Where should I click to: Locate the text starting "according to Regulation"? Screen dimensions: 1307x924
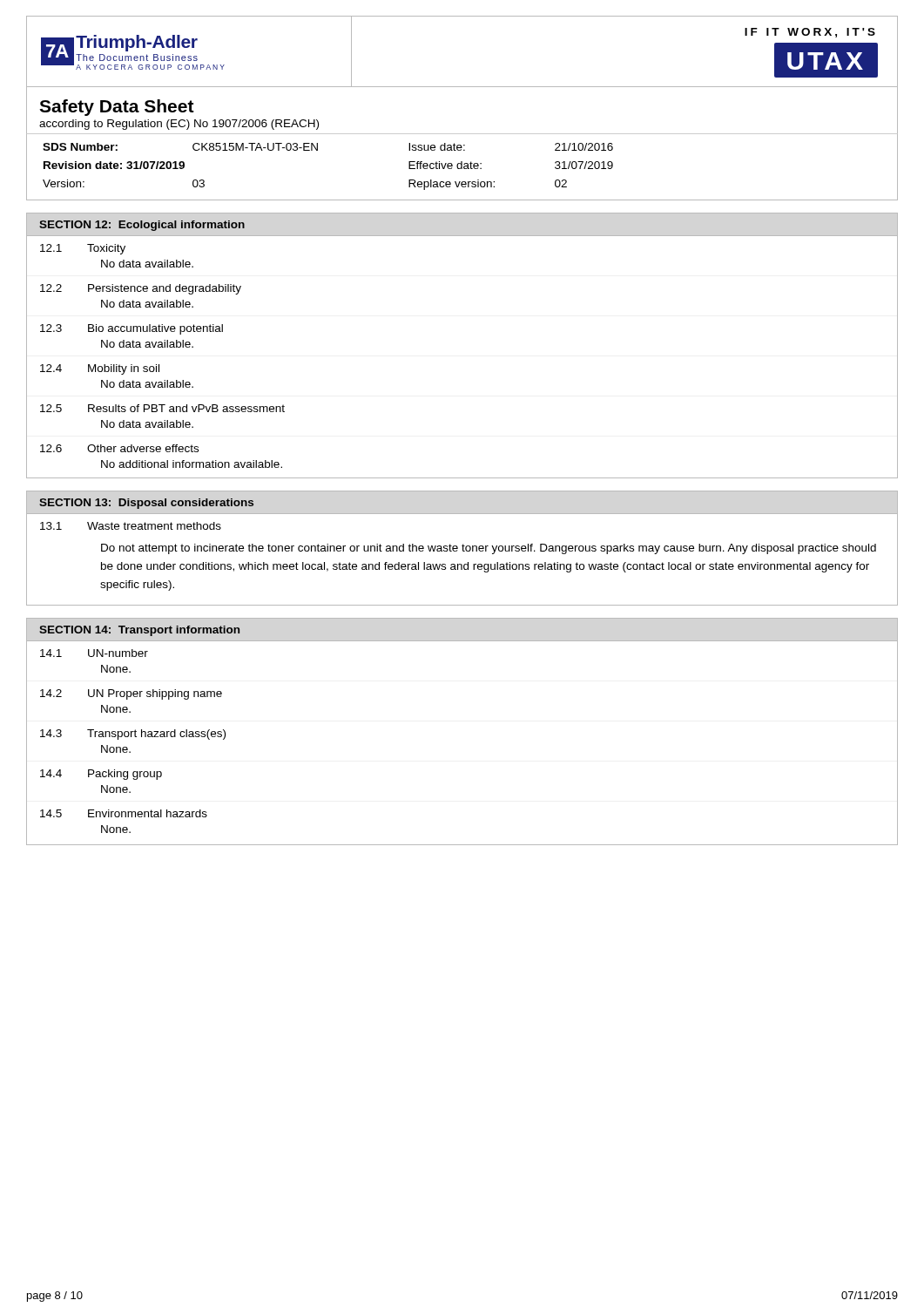coord(179,123)
